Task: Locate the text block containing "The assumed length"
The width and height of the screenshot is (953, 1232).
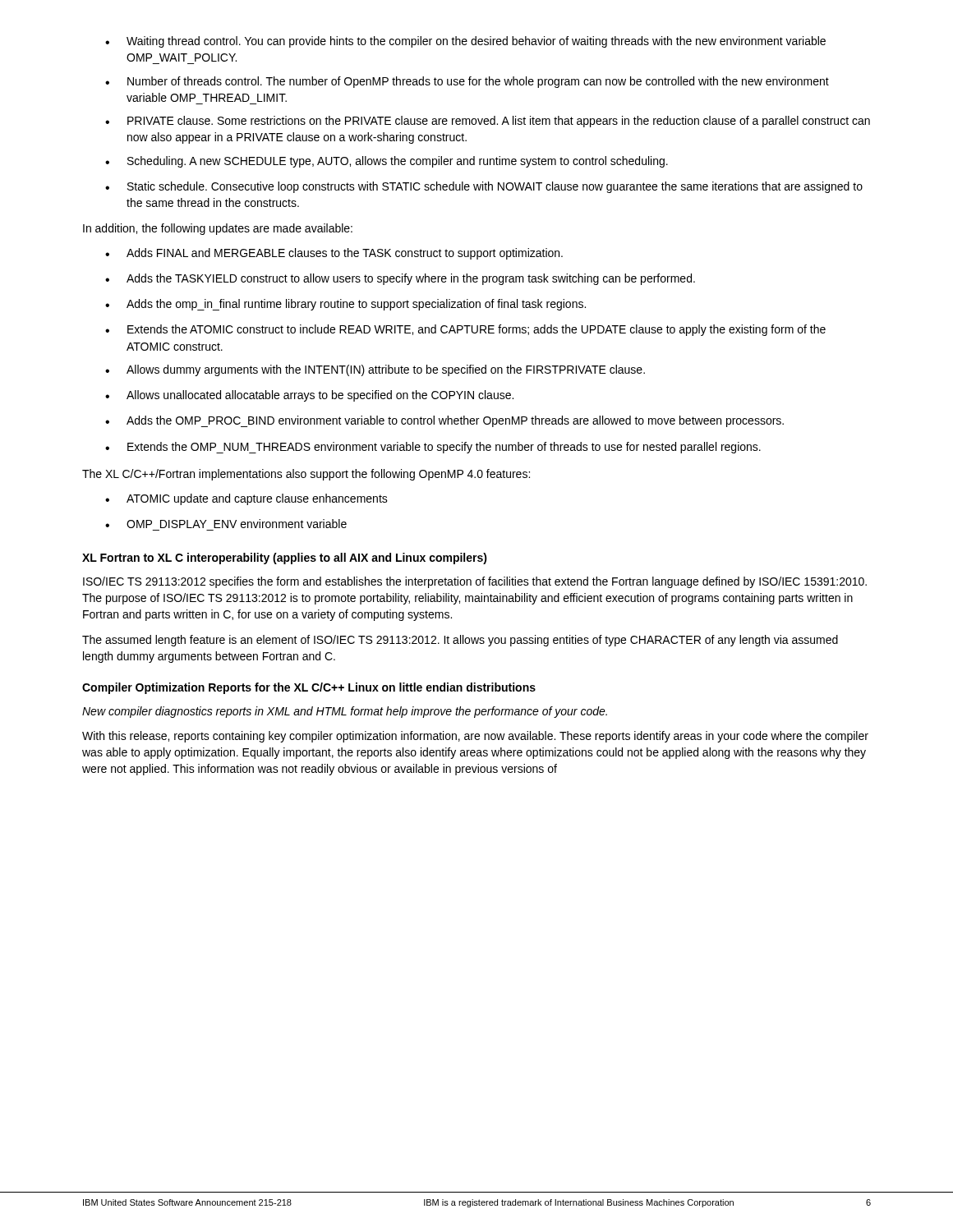Action: point(476,648)
